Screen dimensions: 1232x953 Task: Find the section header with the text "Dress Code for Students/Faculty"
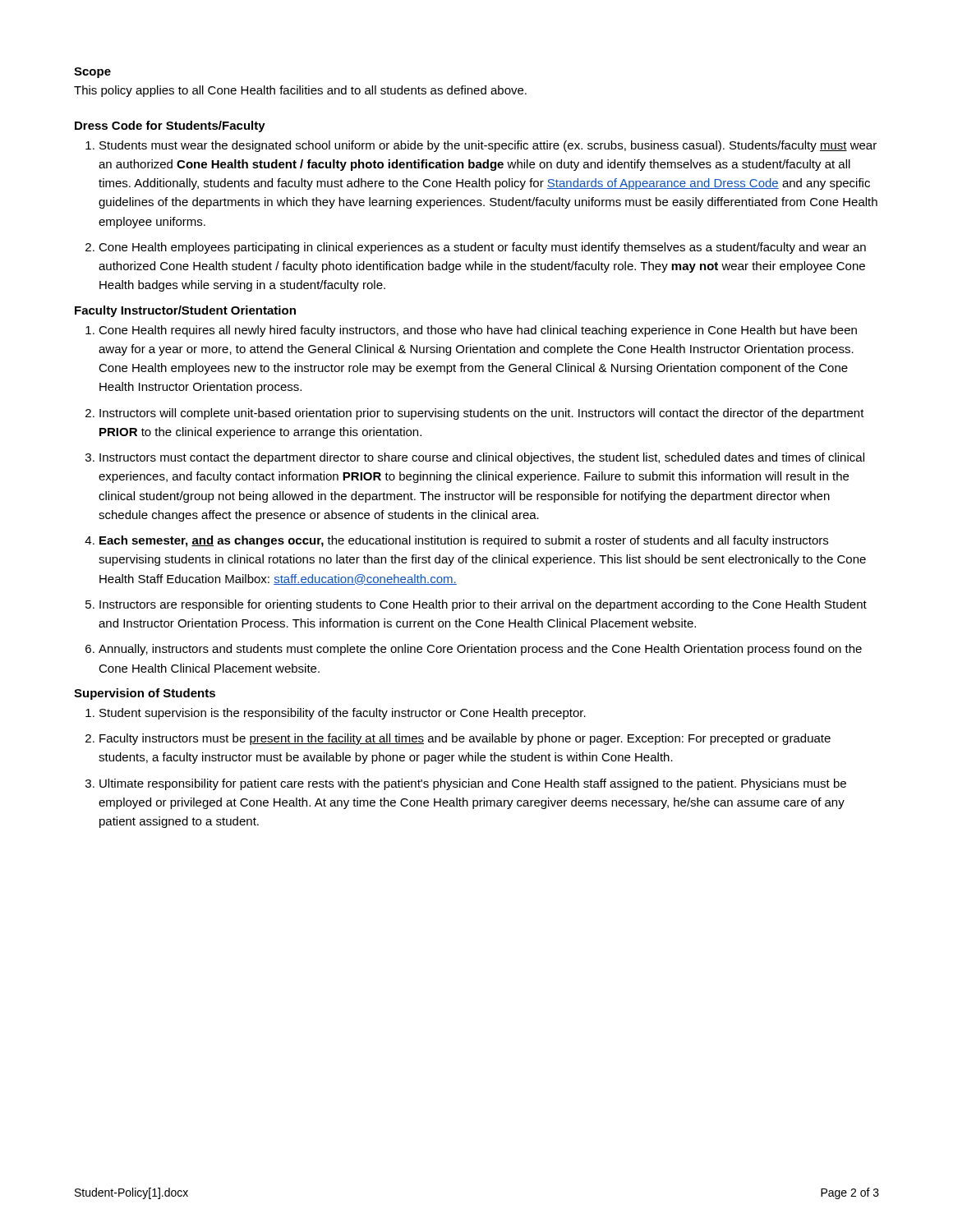click(169, 125)
